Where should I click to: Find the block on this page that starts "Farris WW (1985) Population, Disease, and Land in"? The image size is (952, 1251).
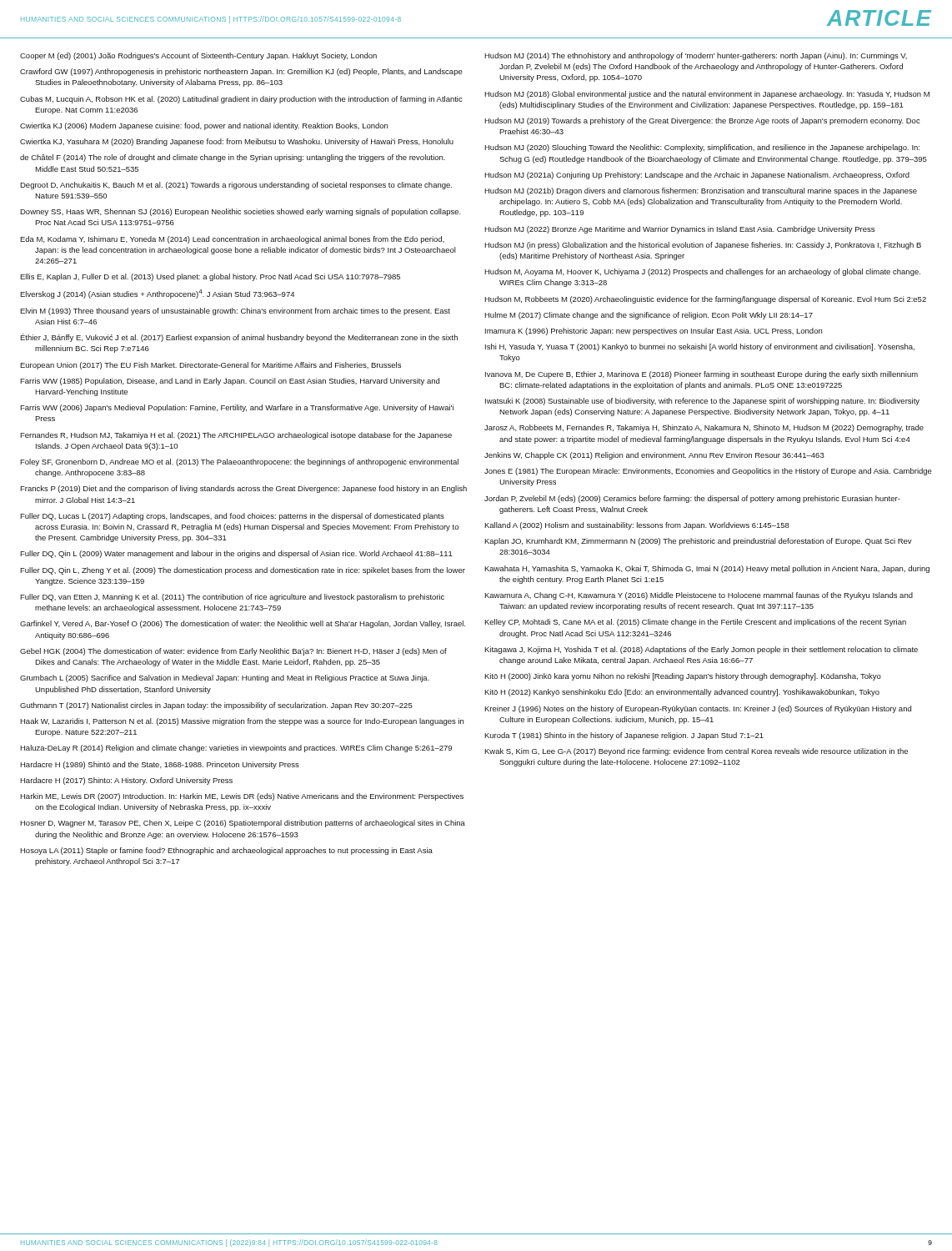point(230,386)
